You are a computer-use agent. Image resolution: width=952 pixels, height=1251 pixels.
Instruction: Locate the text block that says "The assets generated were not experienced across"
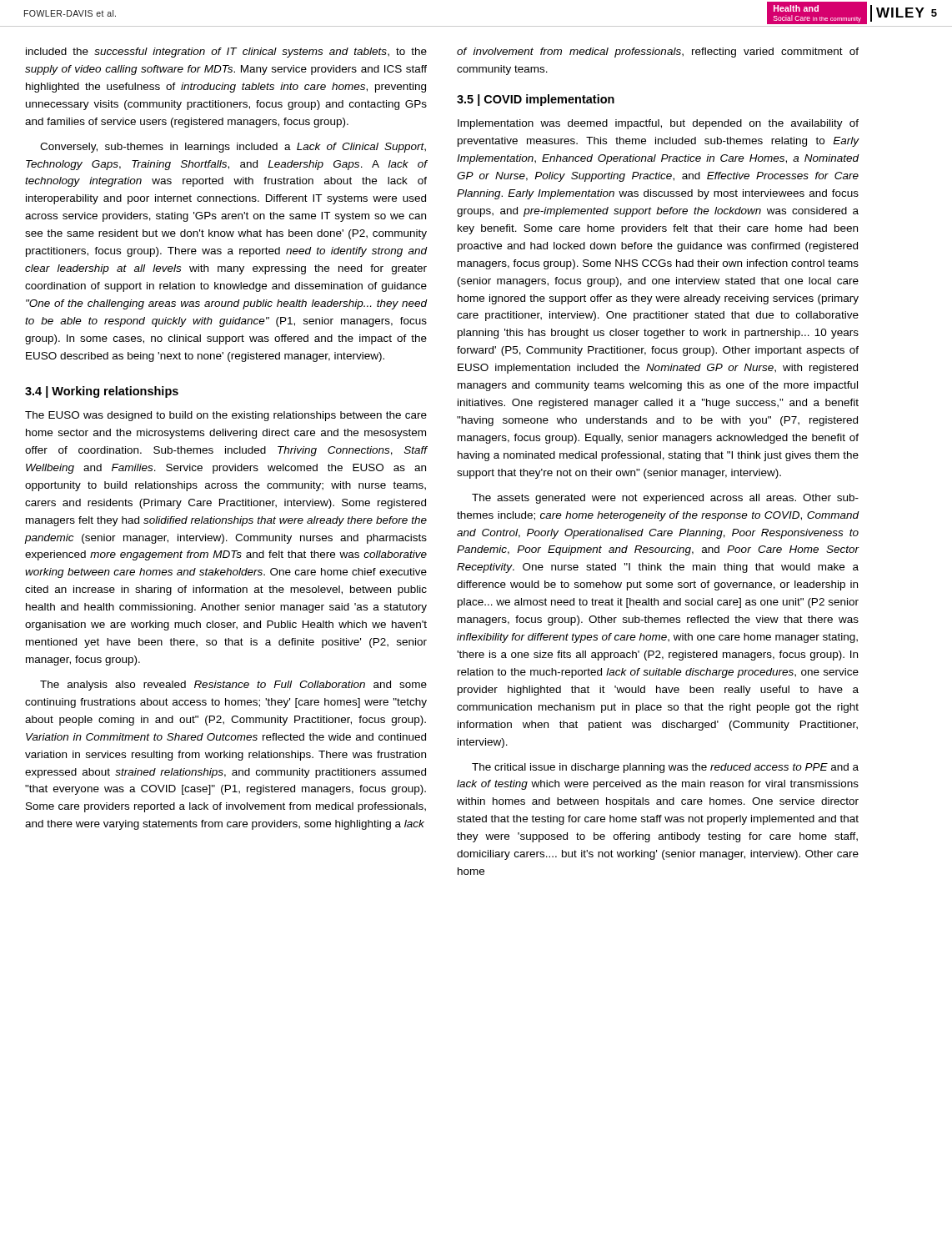(658, 620)
